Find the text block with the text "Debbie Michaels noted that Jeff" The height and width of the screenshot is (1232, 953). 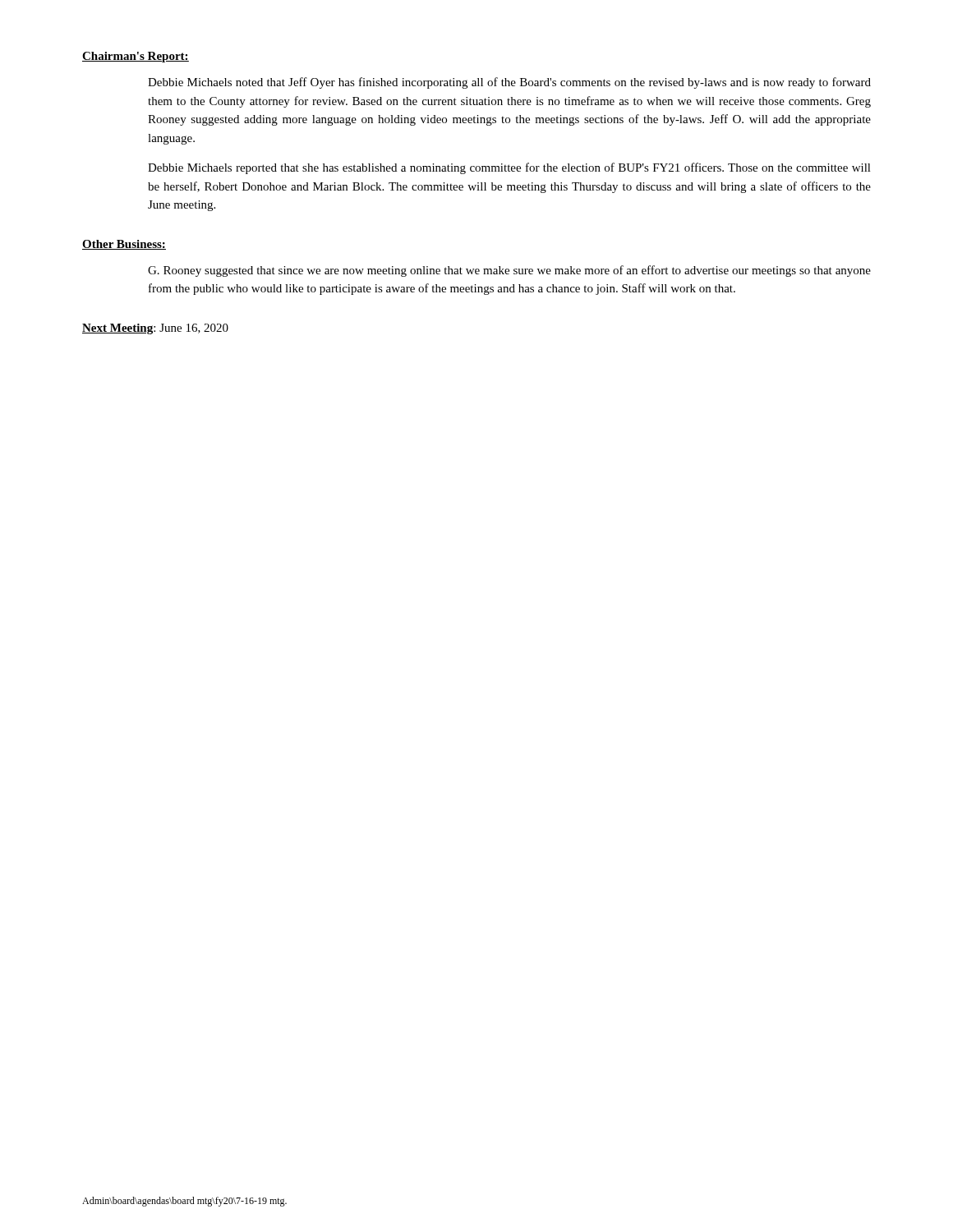[509, 110]
